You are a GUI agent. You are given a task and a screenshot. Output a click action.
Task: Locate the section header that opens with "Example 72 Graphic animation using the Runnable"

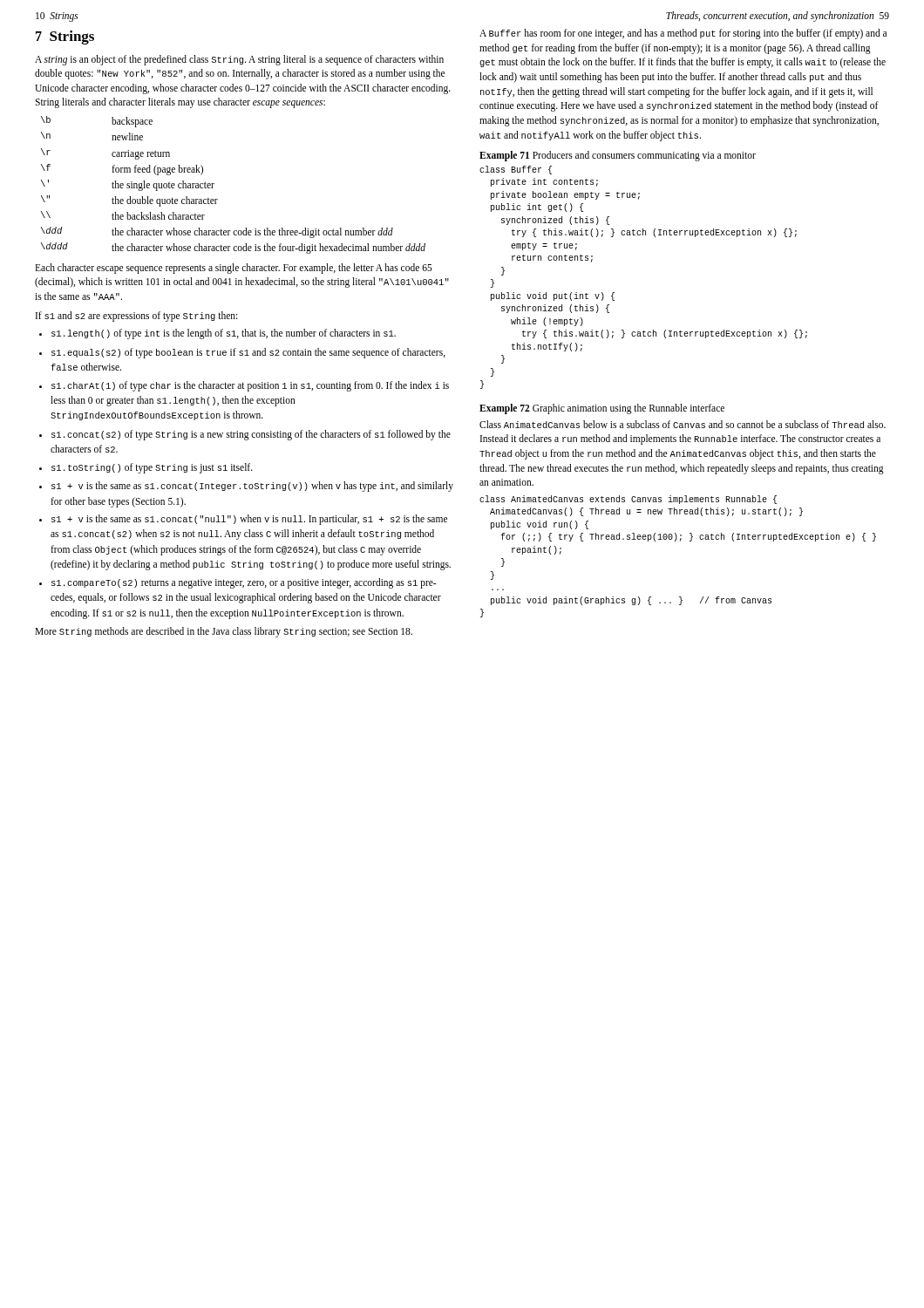[x=602, y=408]
